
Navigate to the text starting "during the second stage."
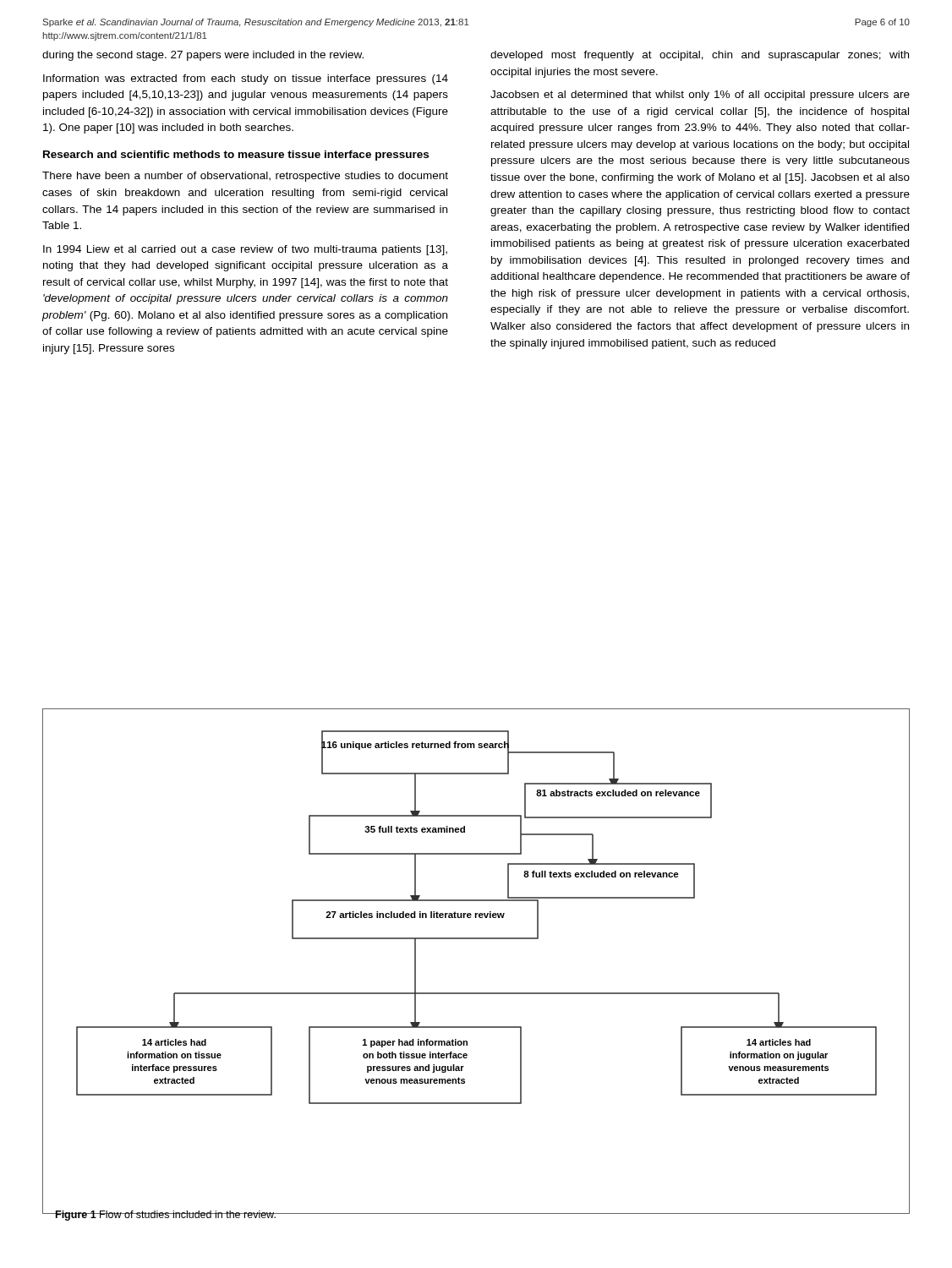pyautogui.click(x=245, y=91)
